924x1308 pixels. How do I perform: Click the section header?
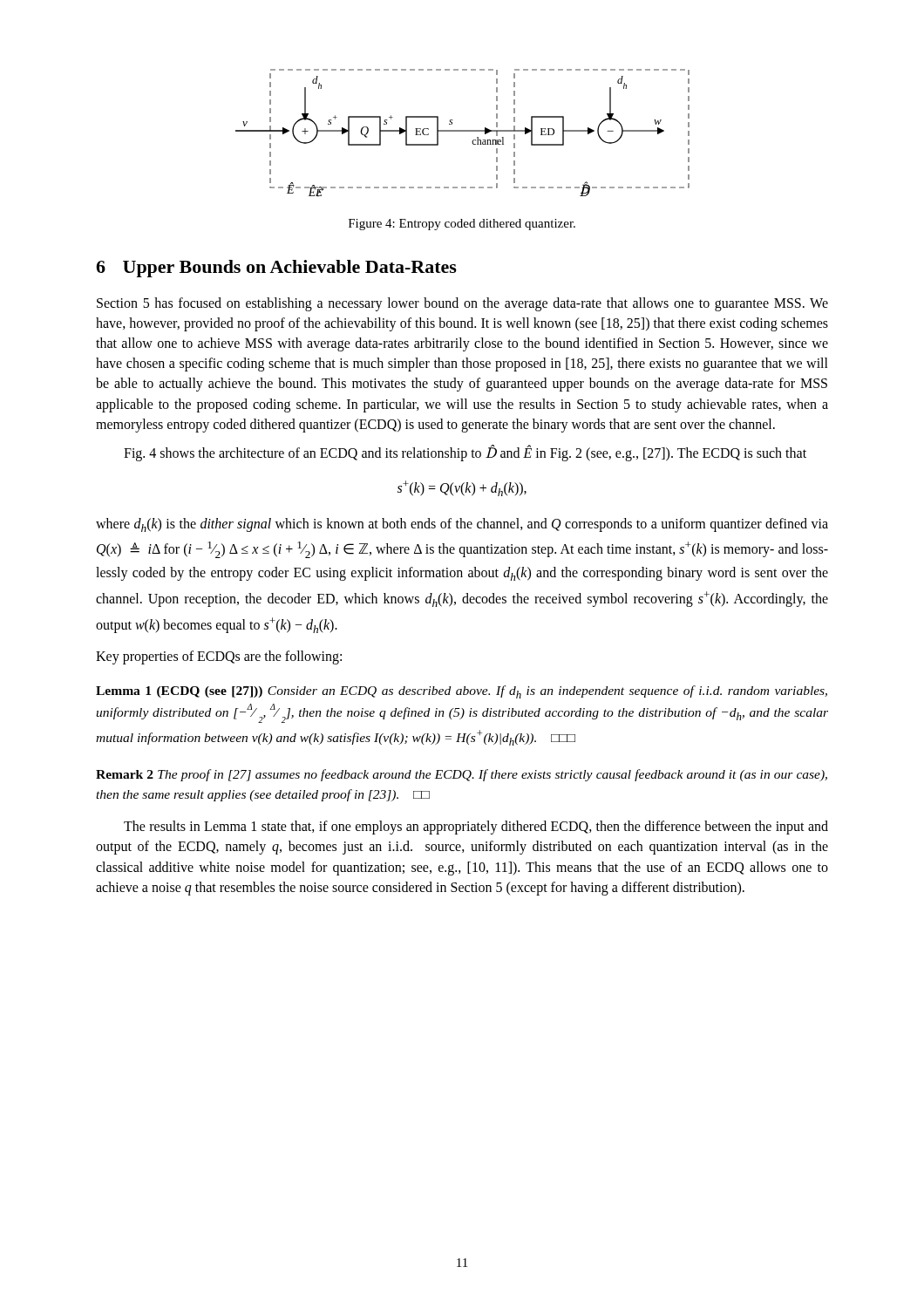pos(276,266)
